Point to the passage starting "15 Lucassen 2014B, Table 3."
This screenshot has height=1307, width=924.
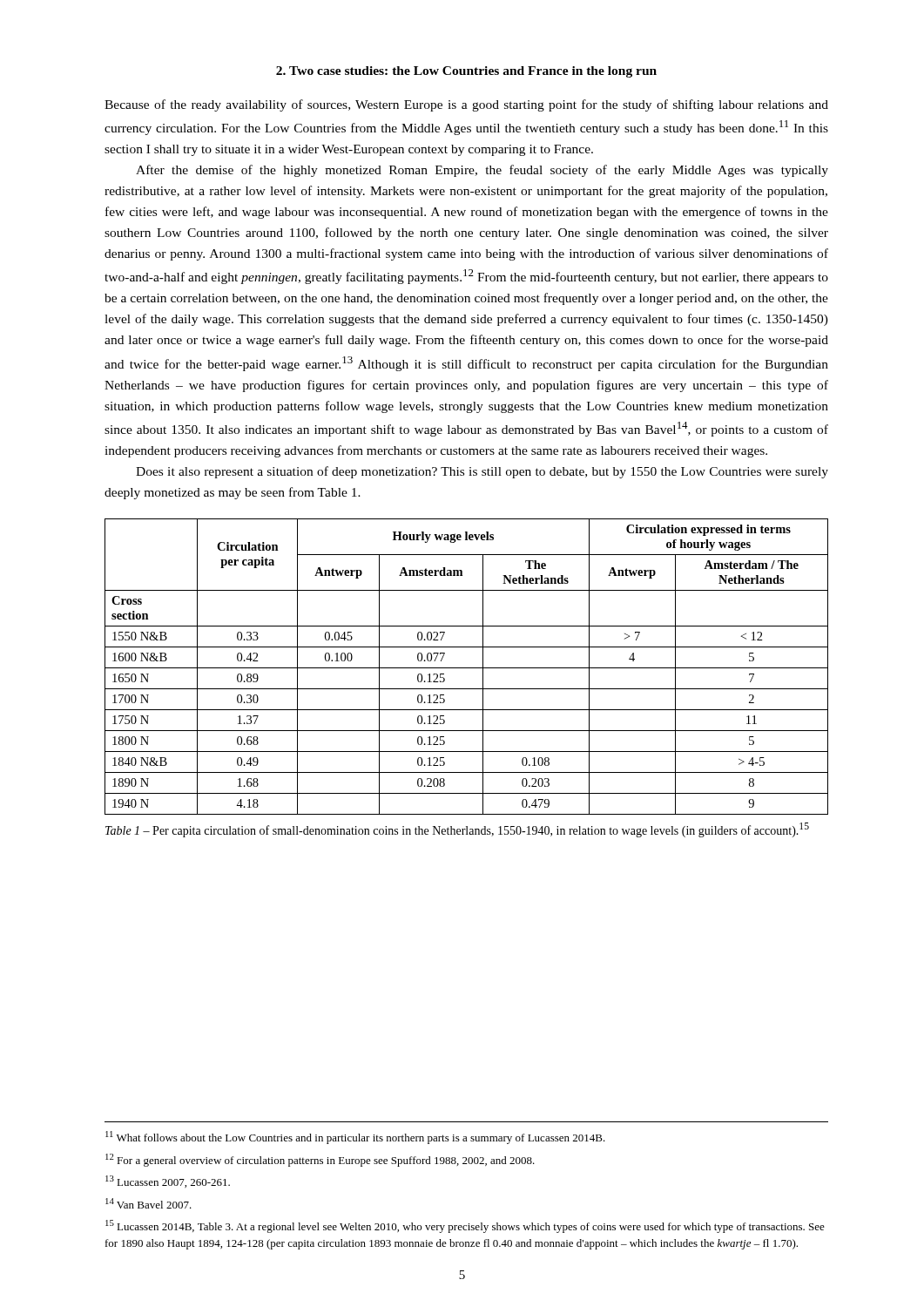(465, 1233)
